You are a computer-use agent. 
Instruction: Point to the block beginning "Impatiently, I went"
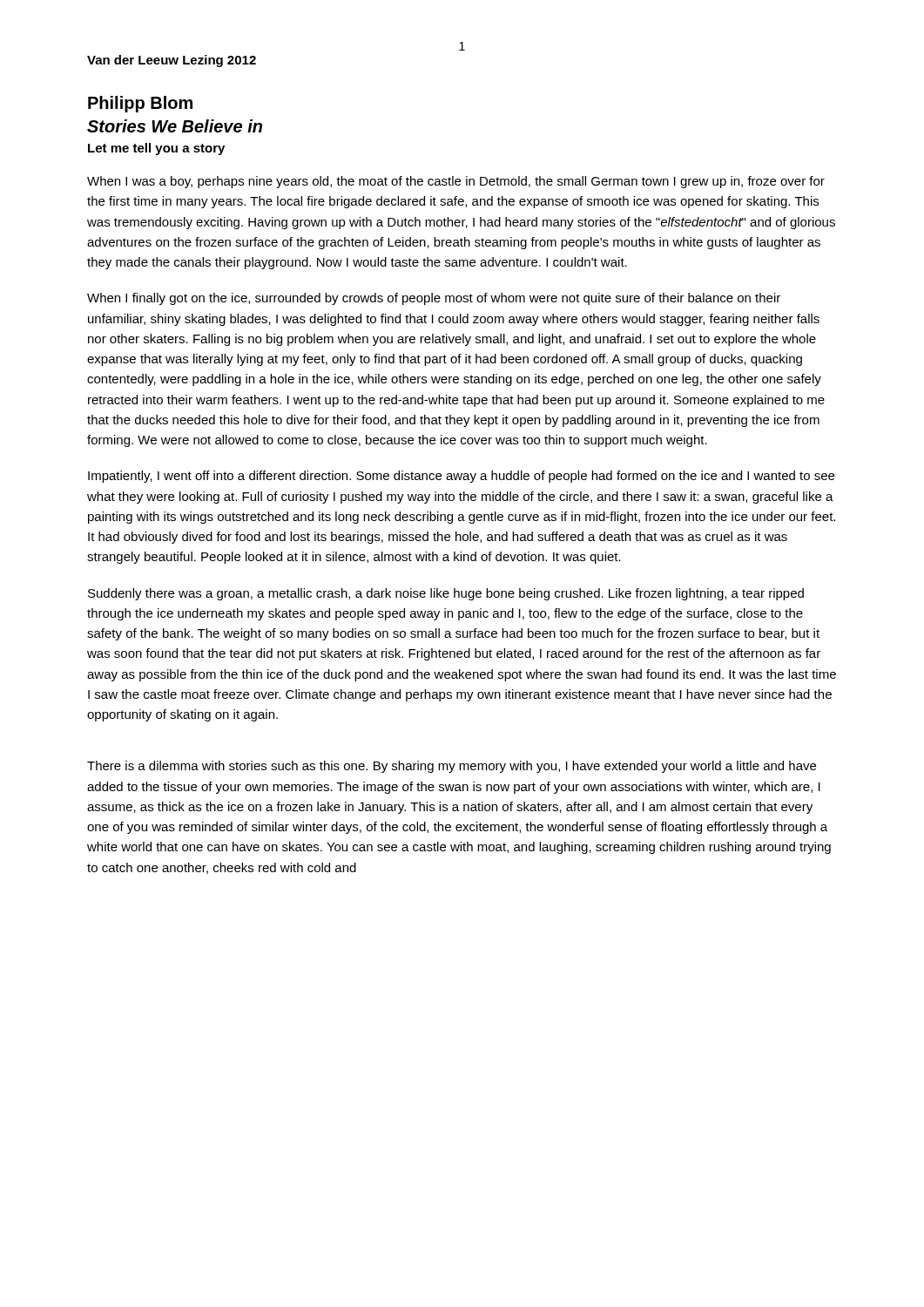[462, 516]
